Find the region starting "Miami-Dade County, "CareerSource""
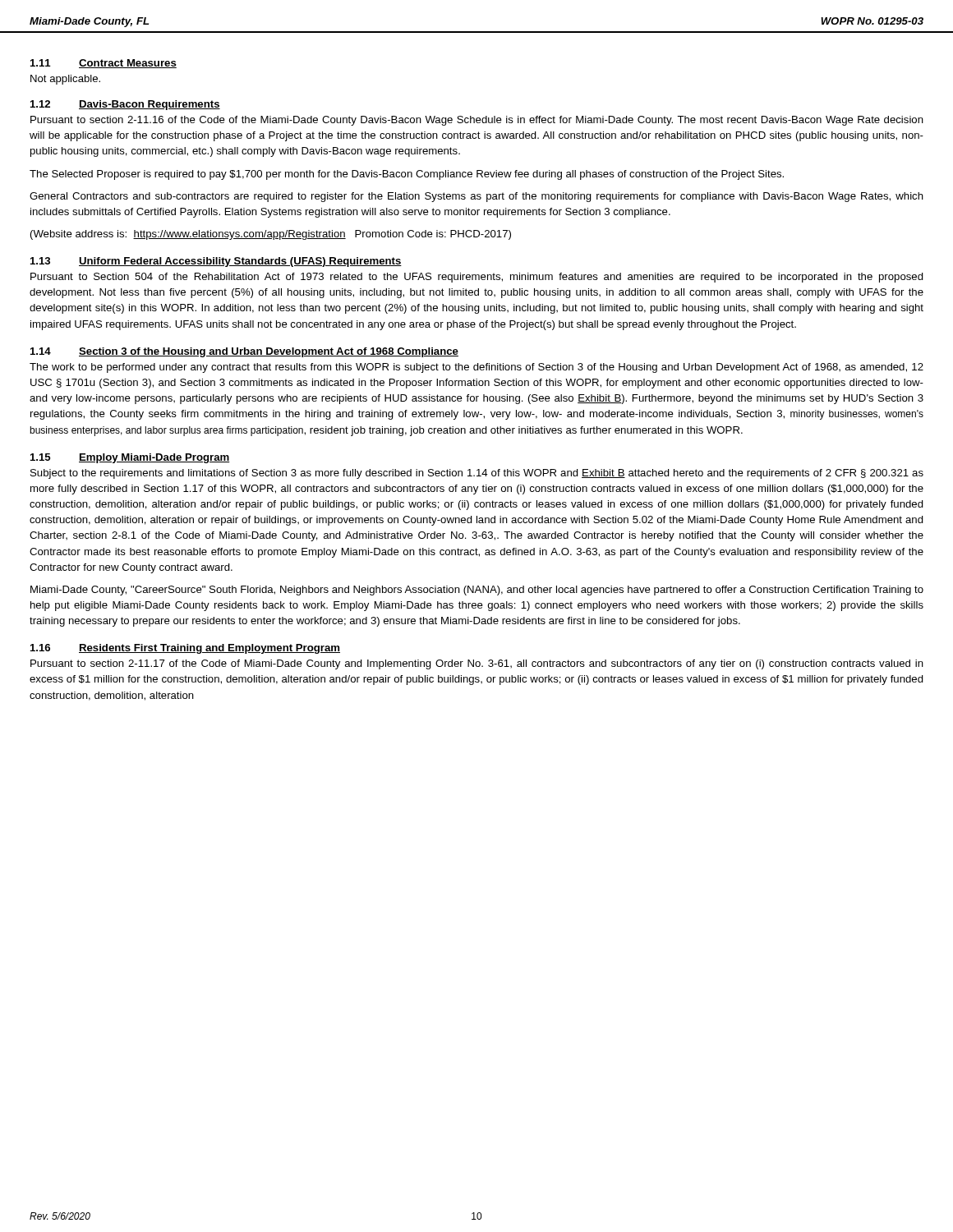 (x=476, y=605)
